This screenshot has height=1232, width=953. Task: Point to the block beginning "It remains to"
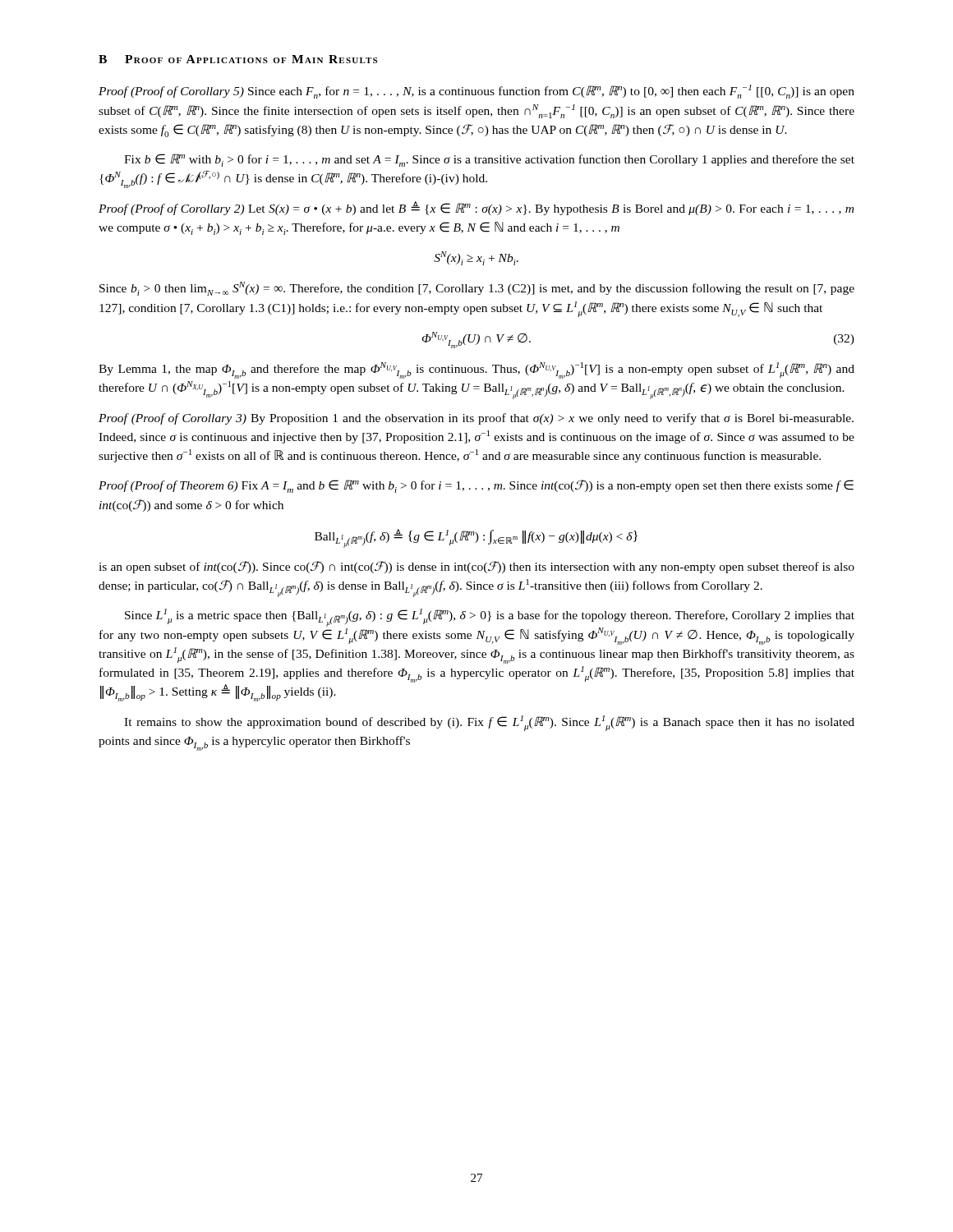(x=476, y=731)
